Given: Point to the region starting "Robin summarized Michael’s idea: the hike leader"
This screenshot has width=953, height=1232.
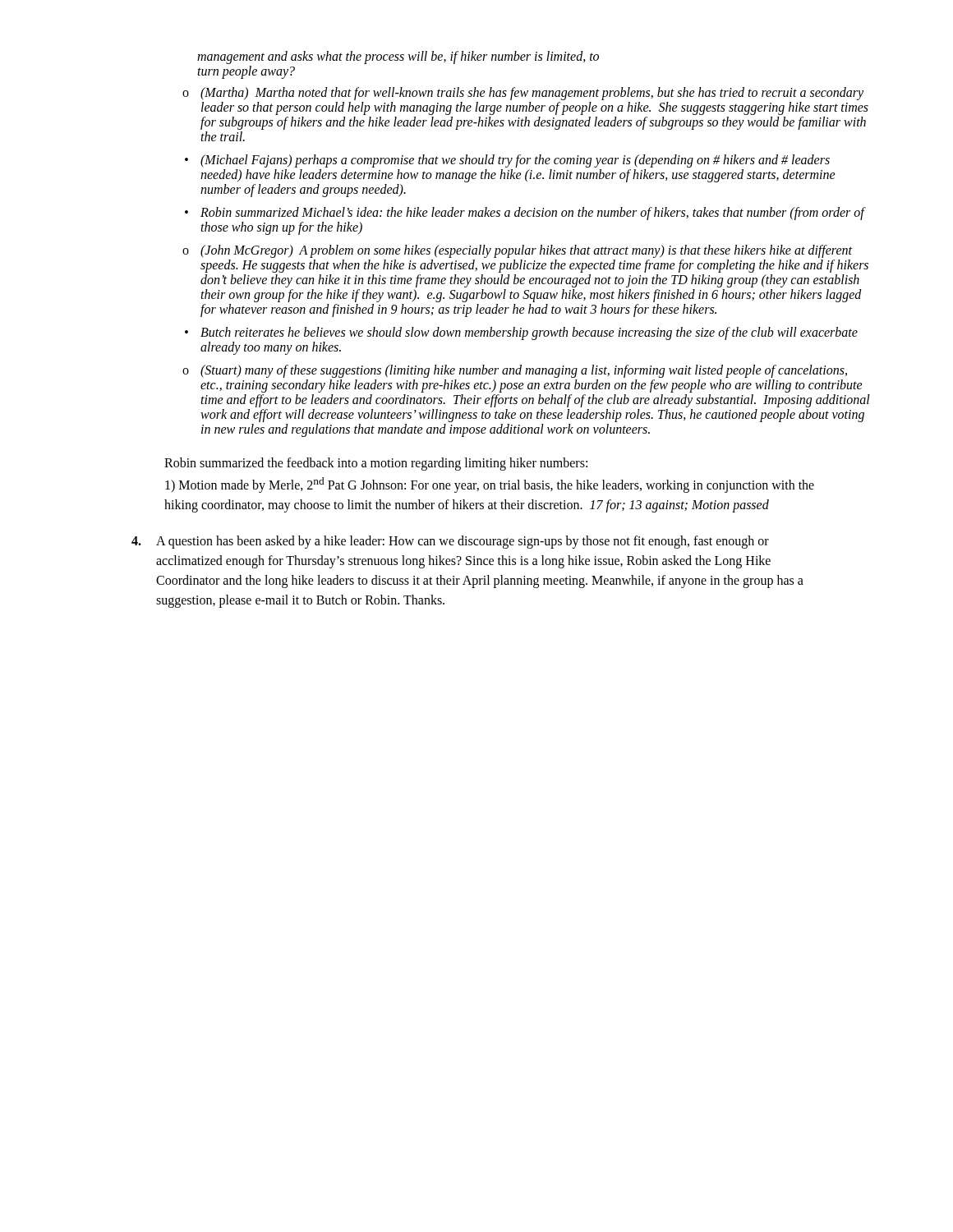Looking at the screenshot, I should point(532,220).
